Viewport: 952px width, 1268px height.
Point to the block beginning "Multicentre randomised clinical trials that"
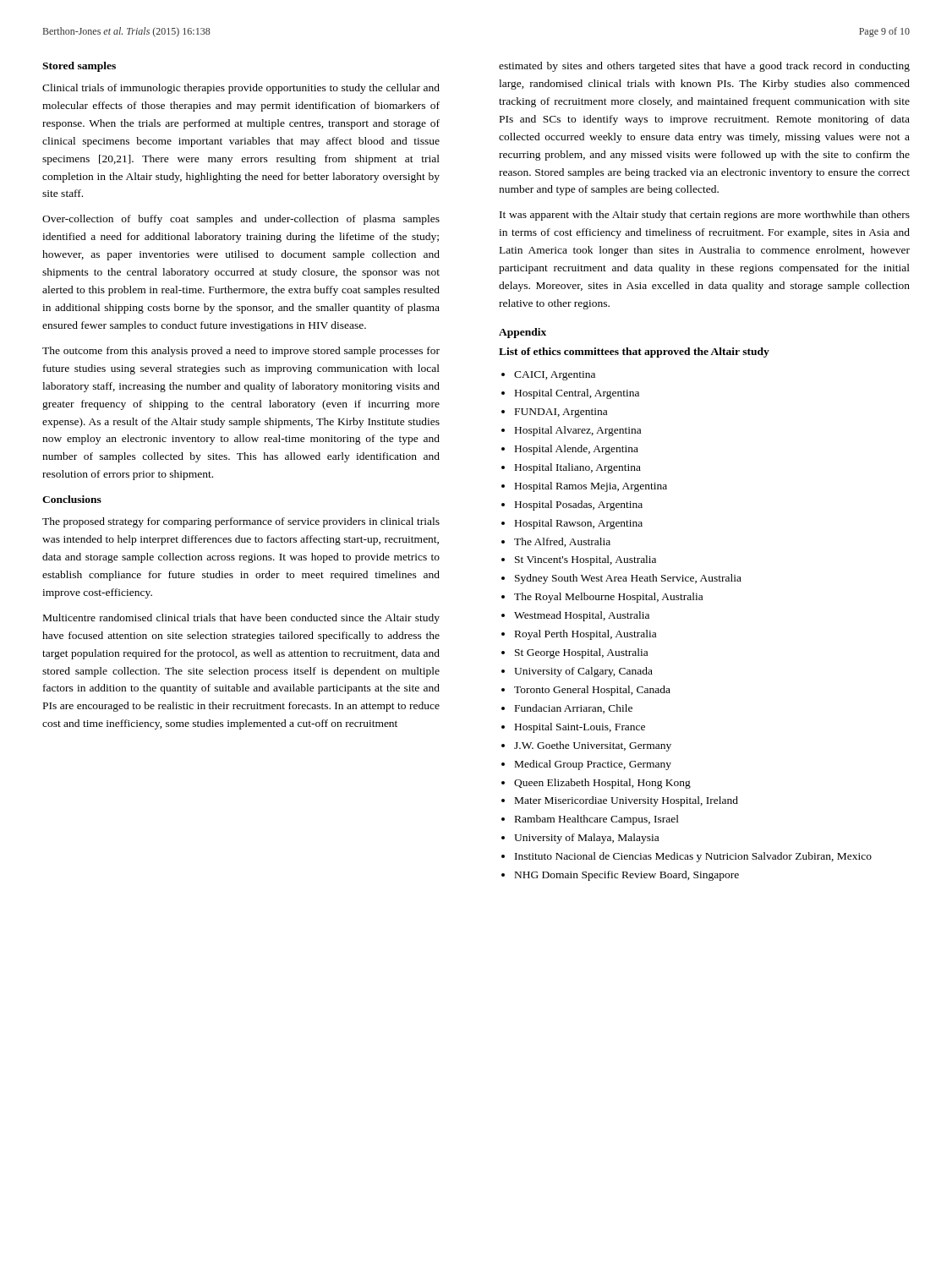(x=241, y=670)
